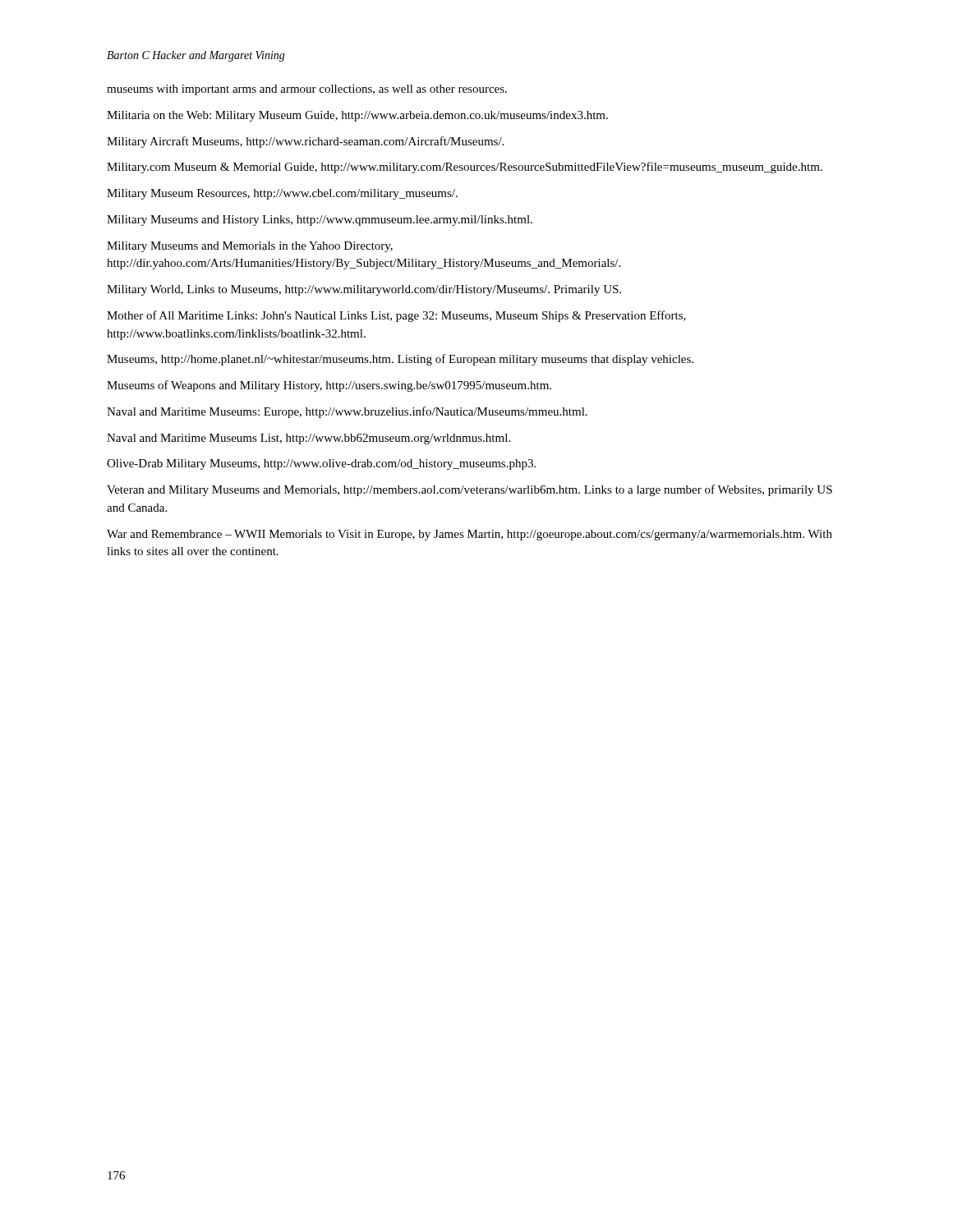
Task: Select the region starting "Olive-Drab Military Museums, http://www.olive-drab.com/od_history_museums.php3."
Action: [322, 463]
